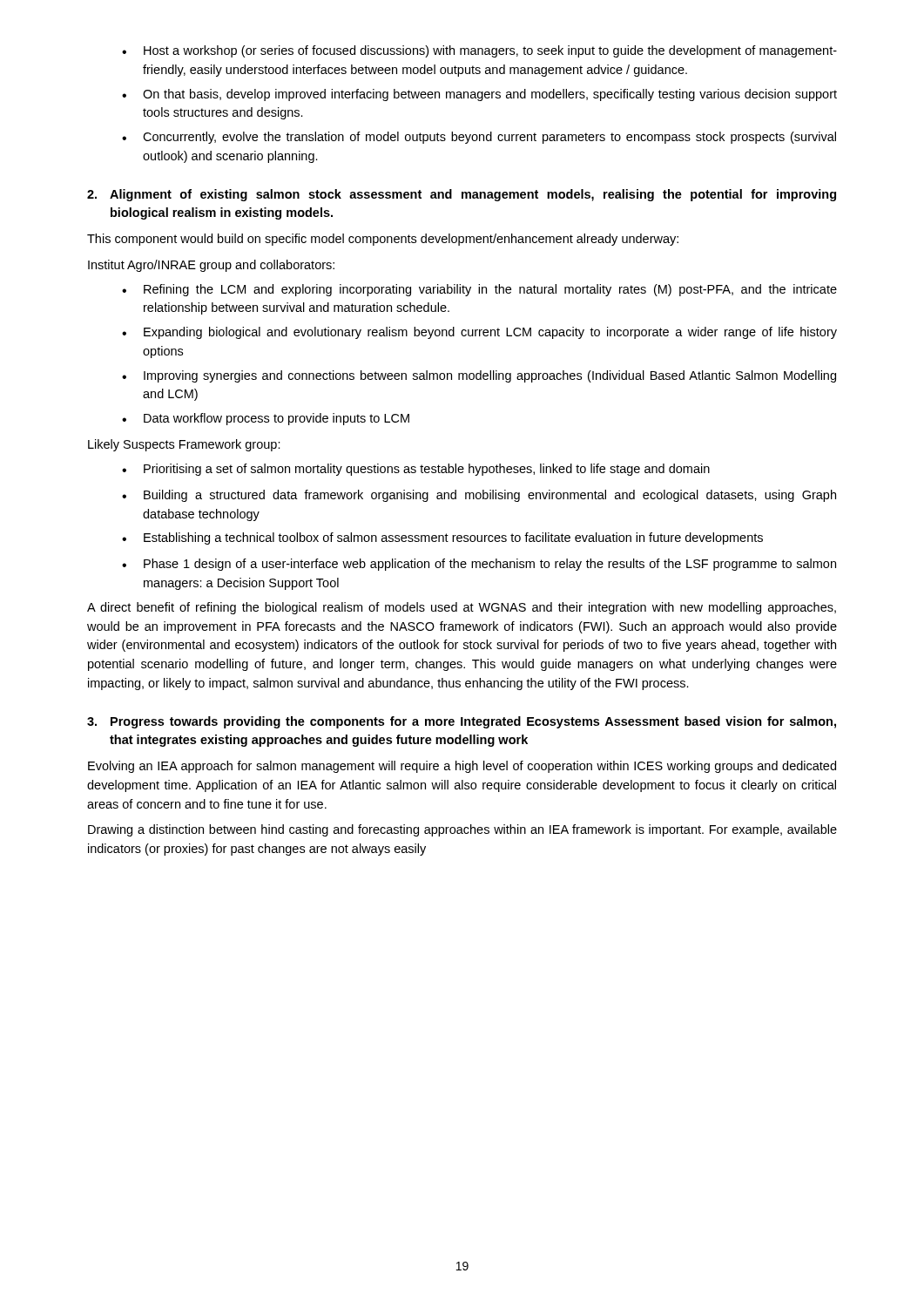Select the text block starting "Institut Agro/INRAE group and collaborators:"

tap(211, 265)
